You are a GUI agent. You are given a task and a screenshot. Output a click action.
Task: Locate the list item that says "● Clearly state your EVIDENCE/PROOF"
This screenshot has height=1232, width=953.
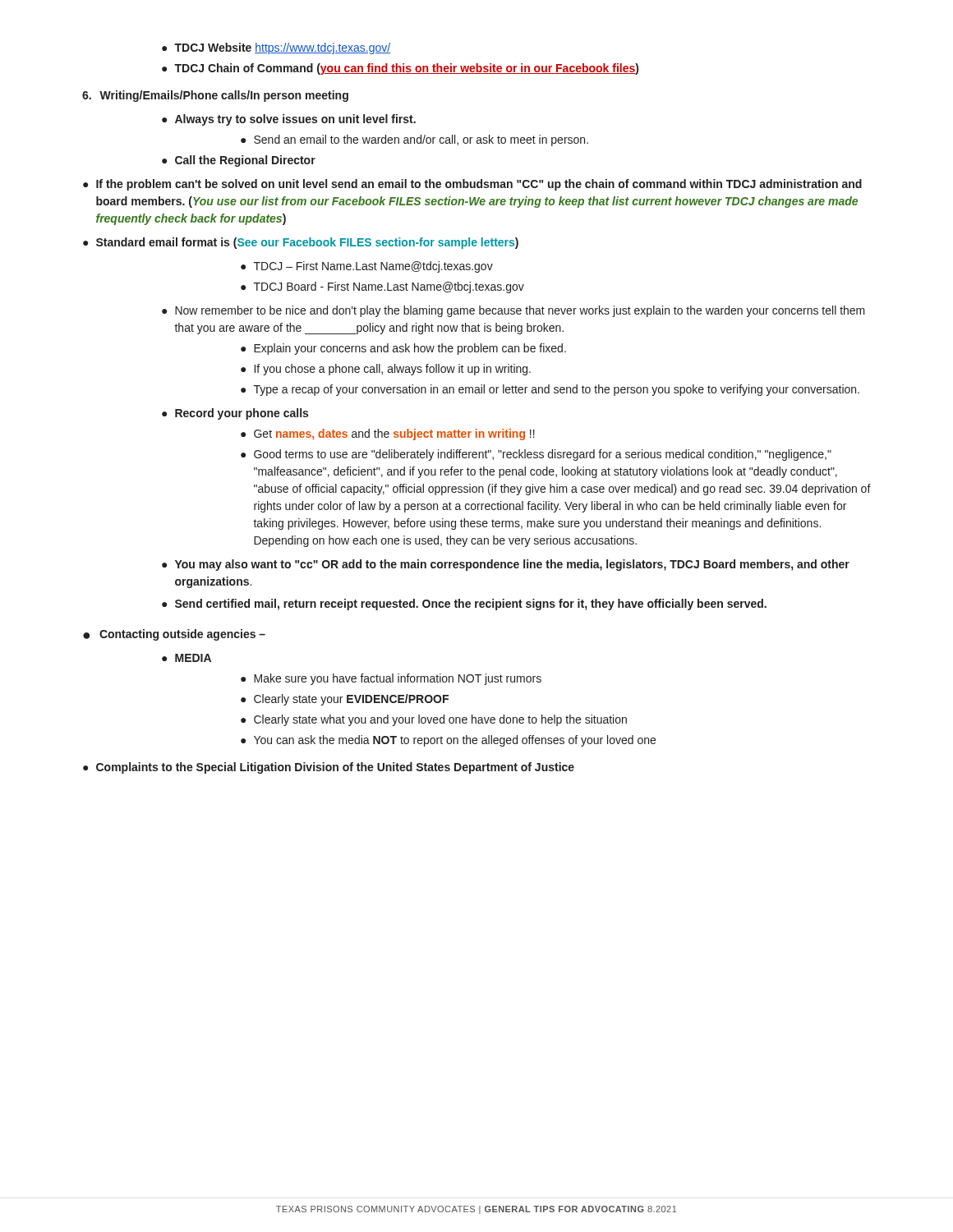point(345,700)
